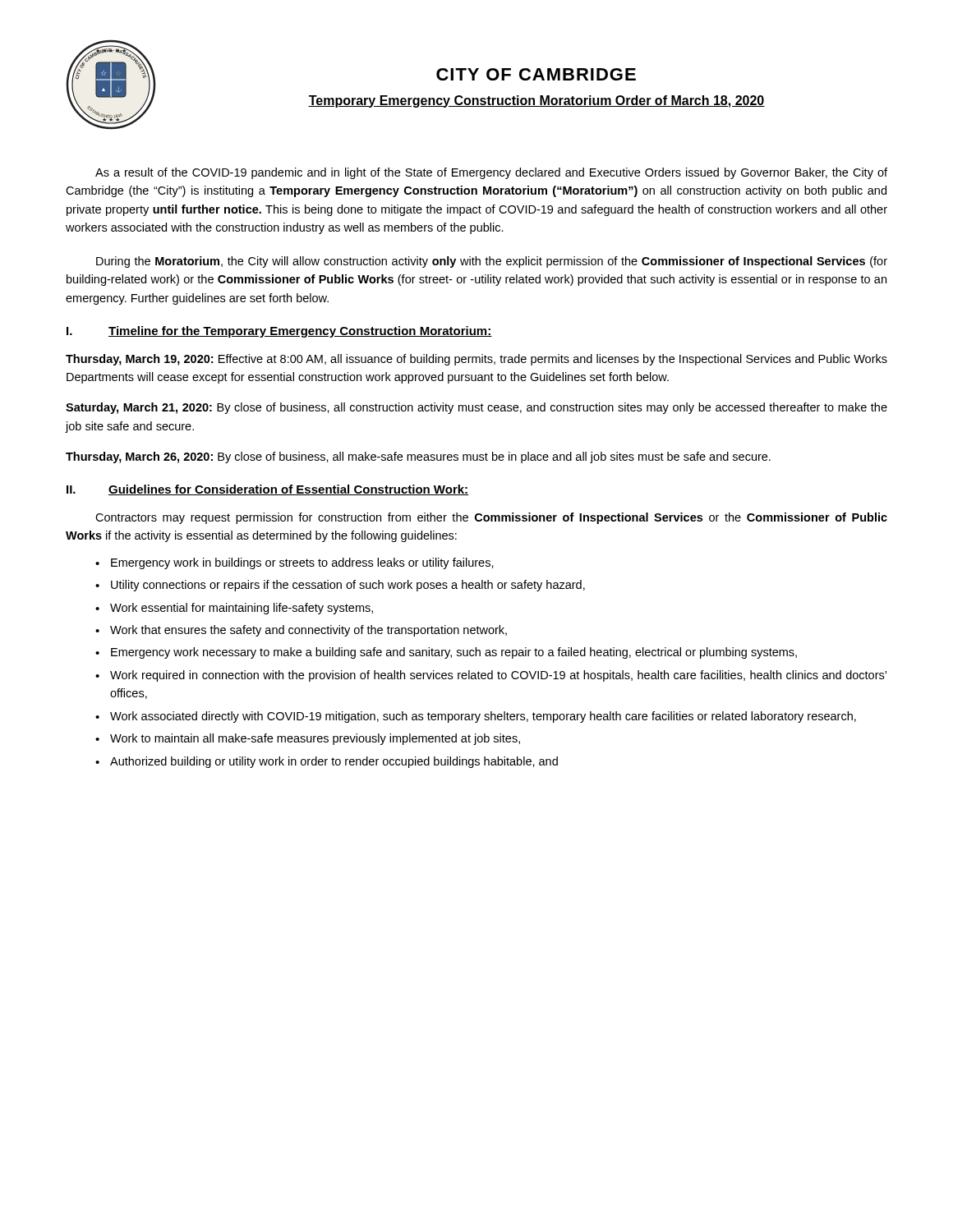Locate the block starting "Contractors may request"
953x1232 pixels.
coord(476,526)
